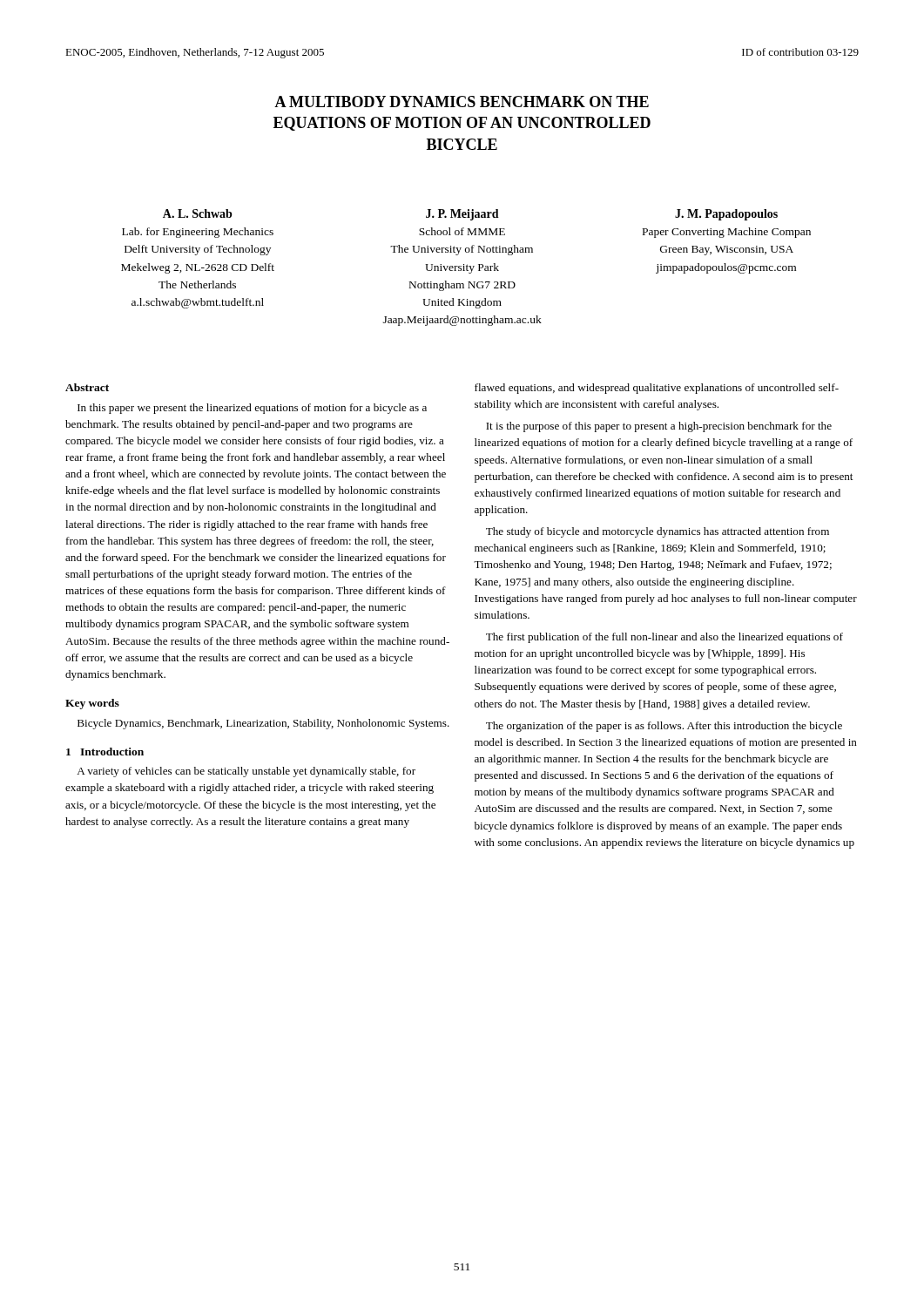Locate the text block containing "In this paper"
Image resolution: width=924 pixels, height=1307 pixels.
[258, 540]
